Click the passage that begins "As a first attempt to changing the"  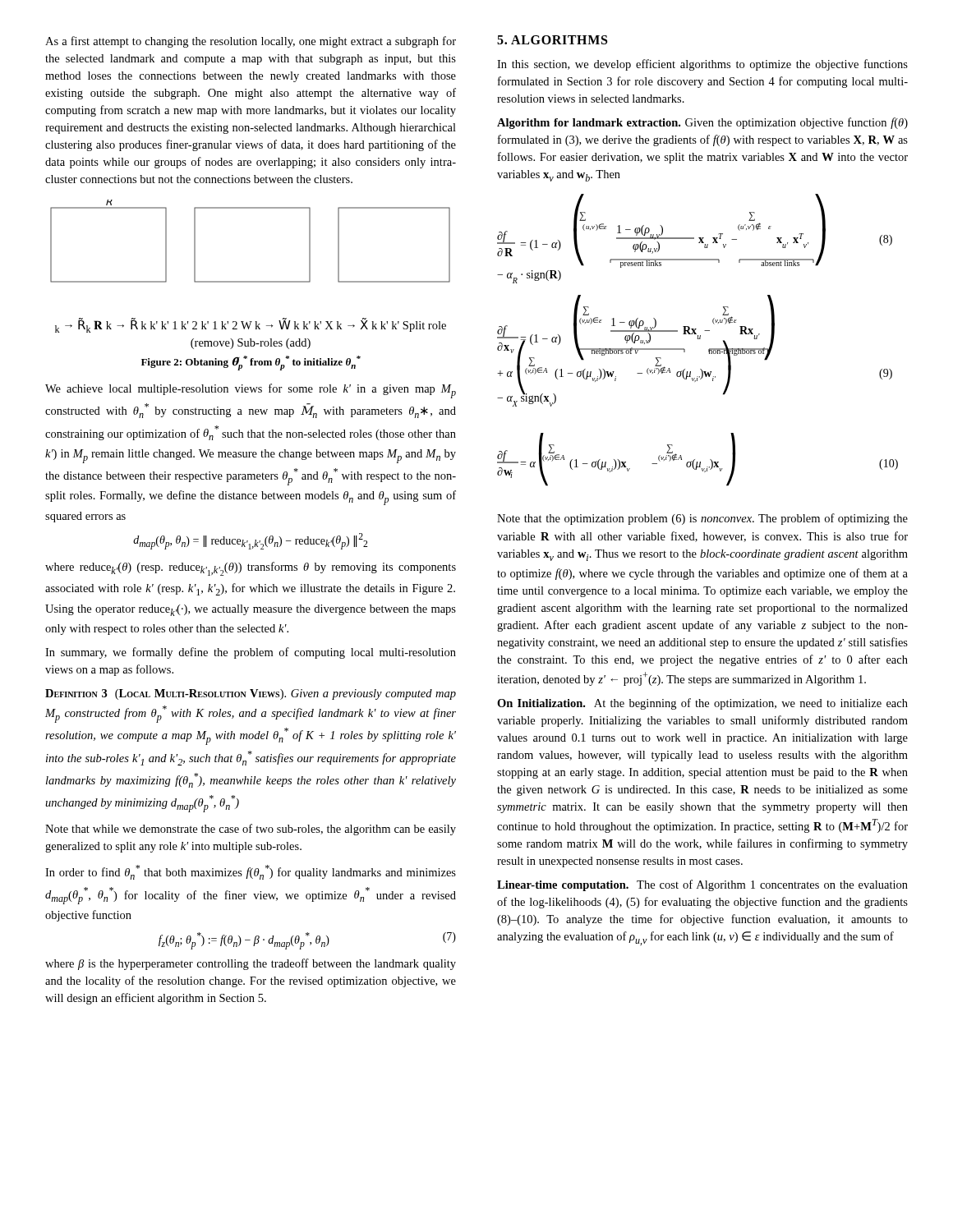point(251,111)
